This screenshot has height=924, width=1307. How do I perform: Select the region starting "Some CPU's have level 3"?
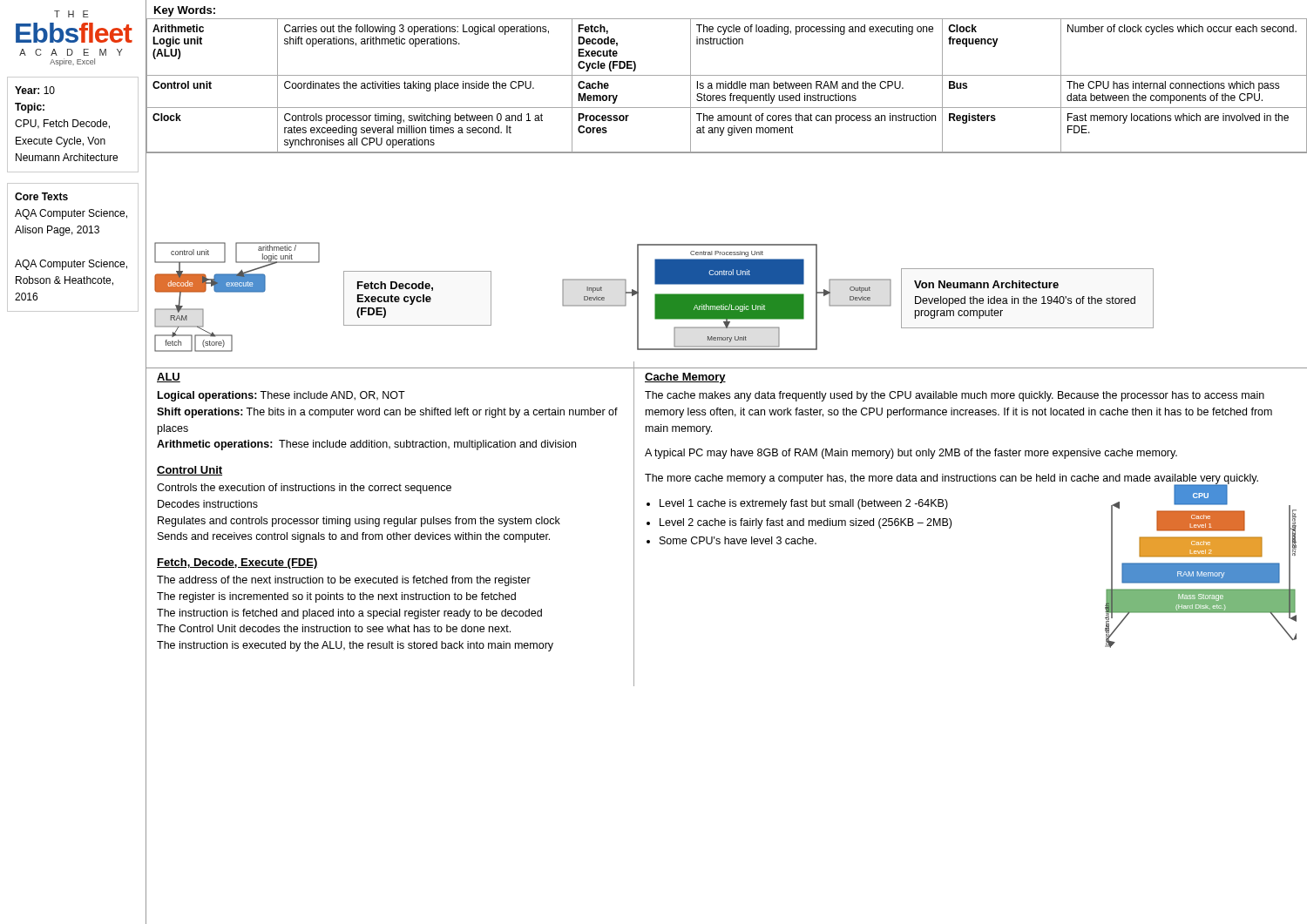(738, 541)
